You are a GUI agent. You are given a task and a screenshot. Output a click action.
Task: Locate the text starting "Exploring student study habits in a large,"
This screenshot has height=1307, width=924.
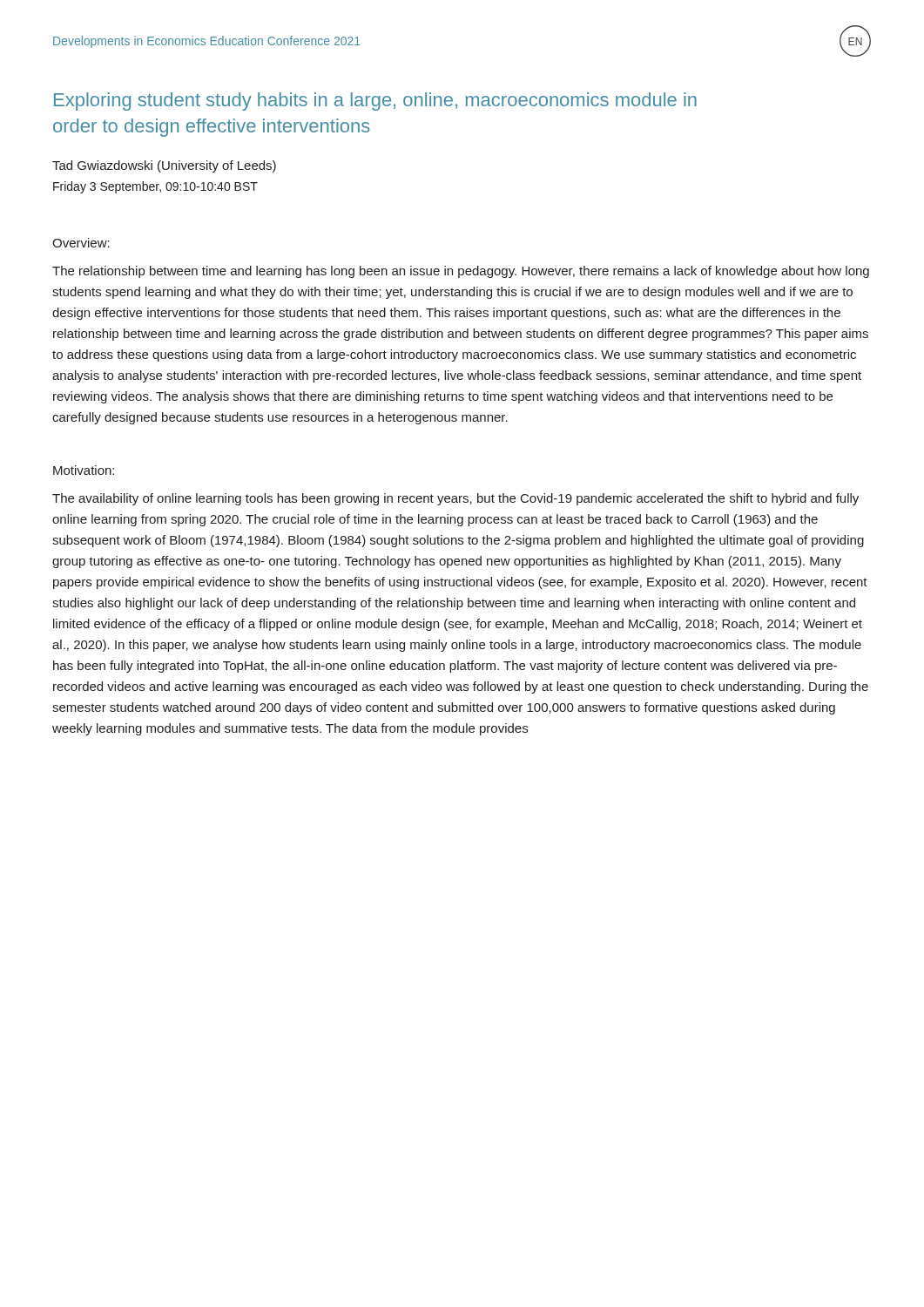375,113
